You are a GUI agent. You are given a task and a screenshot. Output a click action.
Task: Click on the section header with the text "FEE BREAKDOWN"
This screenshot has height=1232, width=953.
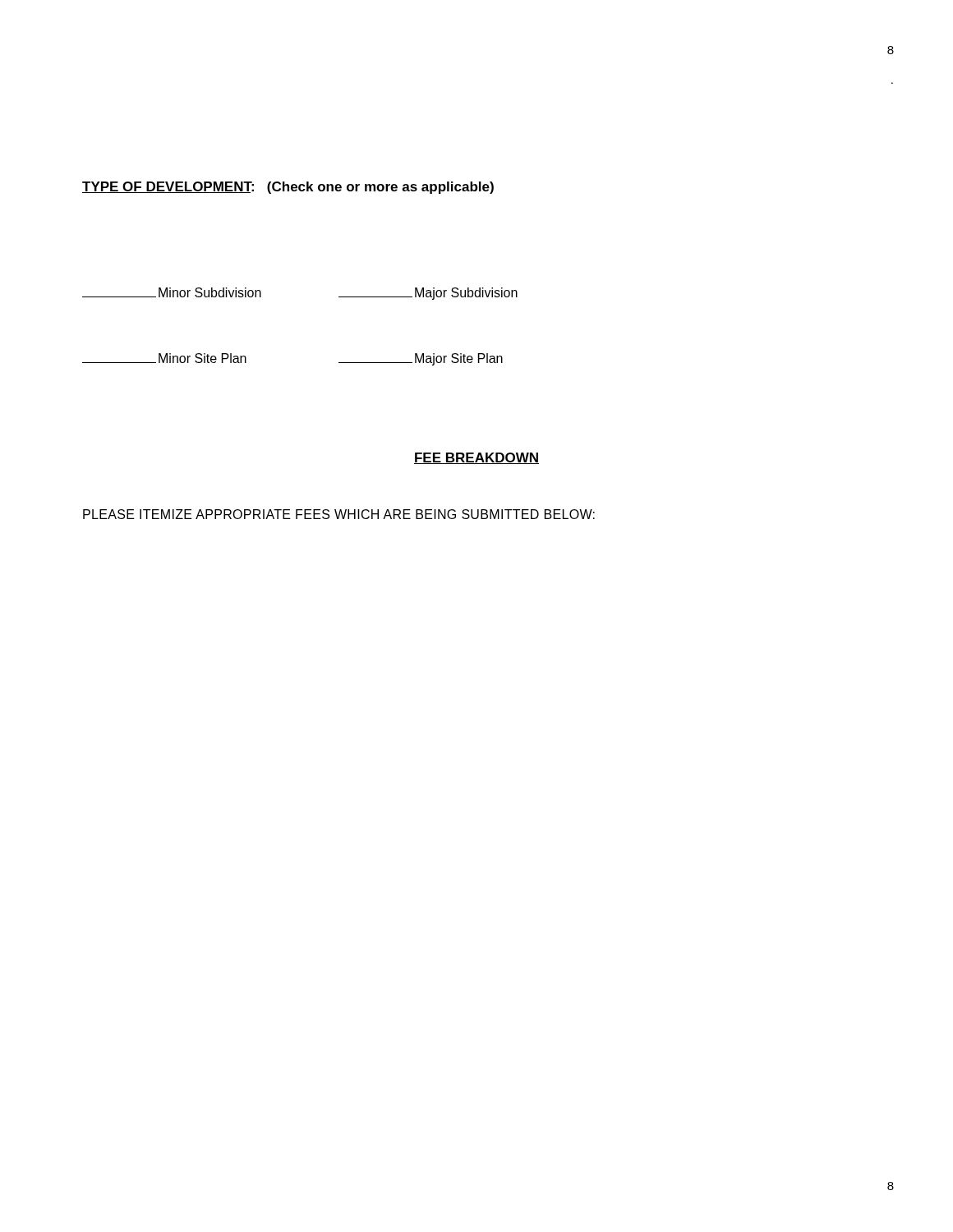click(x=476, y=458)
